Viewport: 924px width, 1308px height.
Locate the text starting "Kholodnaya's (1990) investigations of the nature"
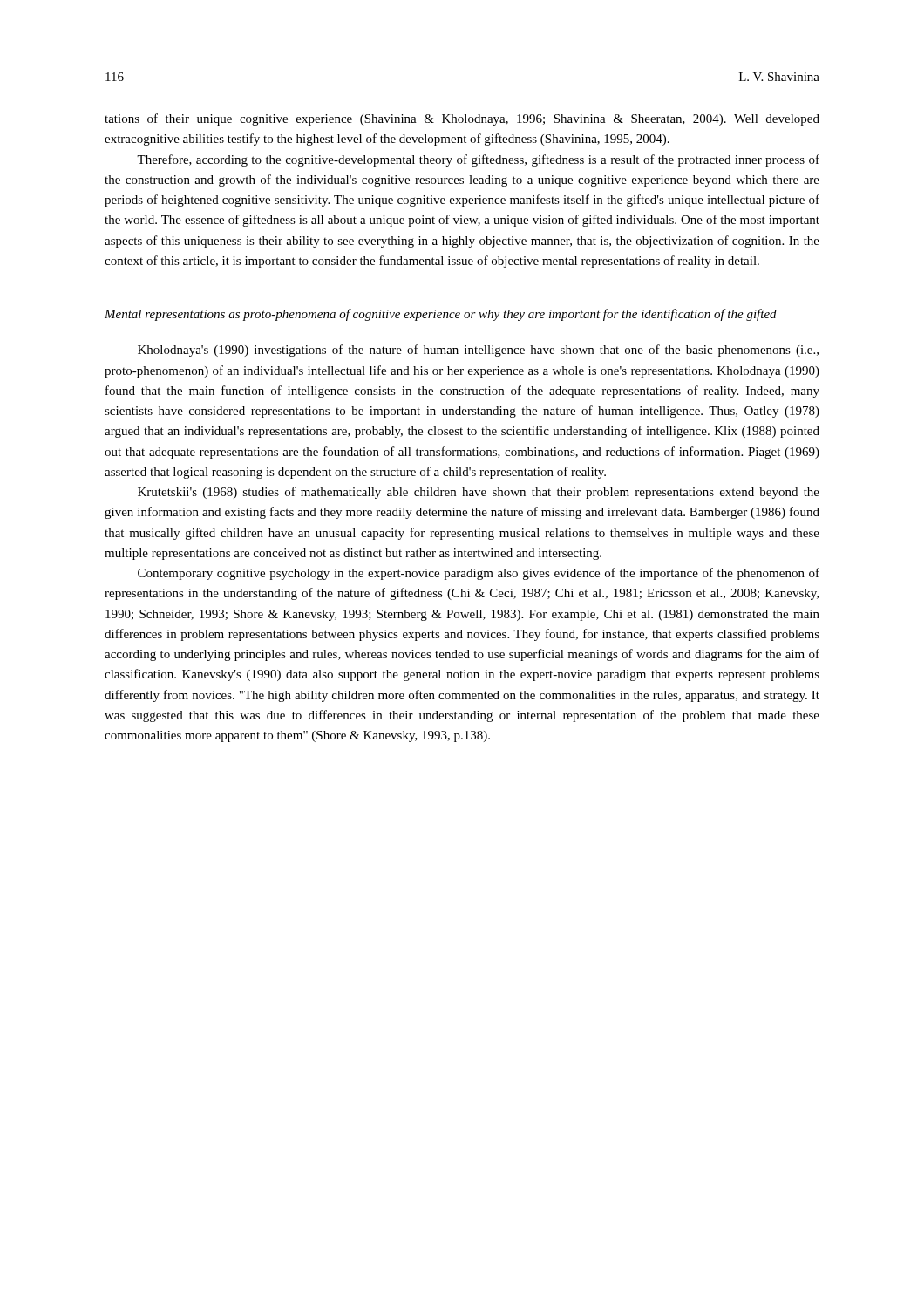pos(462,411)
